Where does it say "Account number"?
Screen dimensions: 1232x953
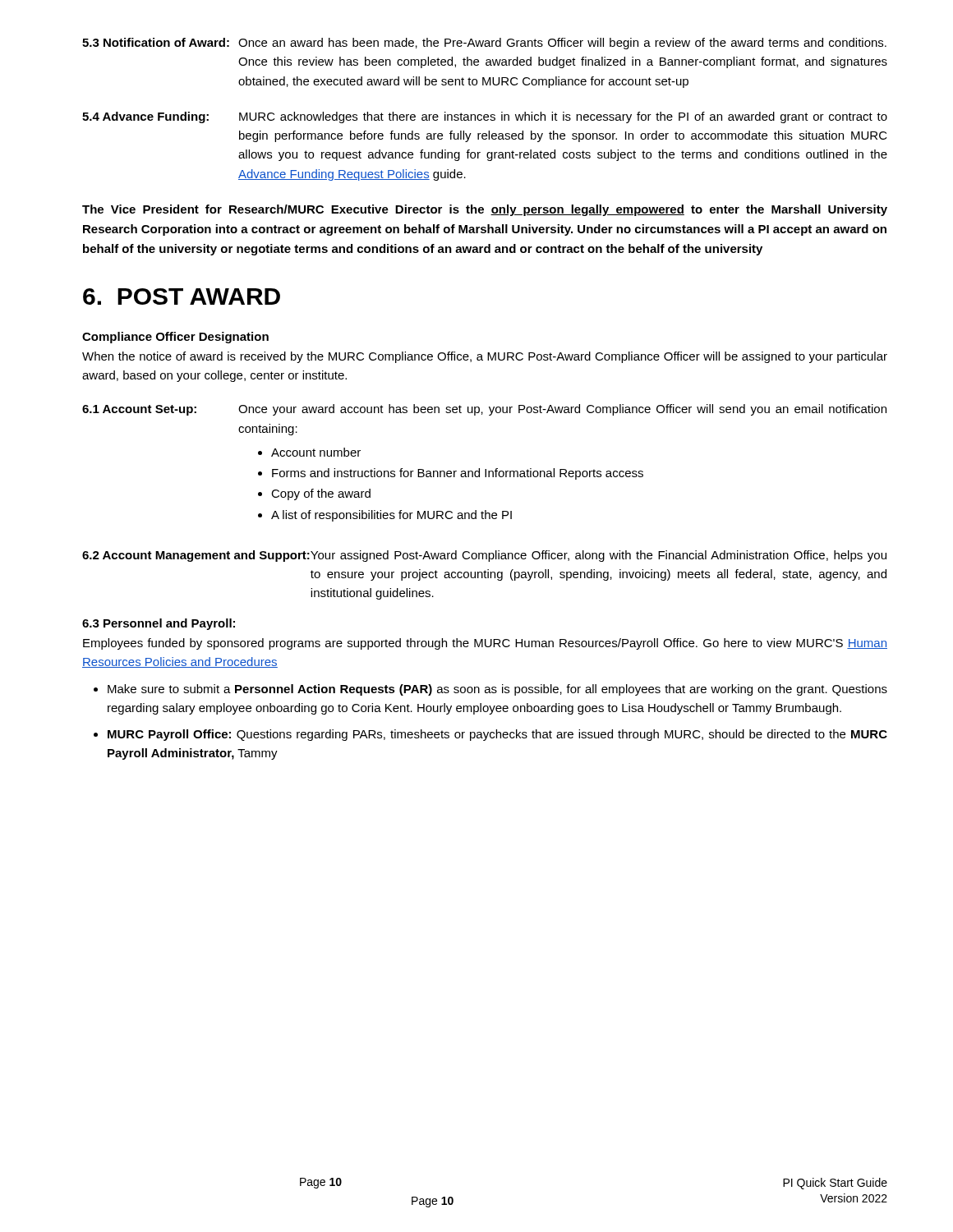(316, 452)
